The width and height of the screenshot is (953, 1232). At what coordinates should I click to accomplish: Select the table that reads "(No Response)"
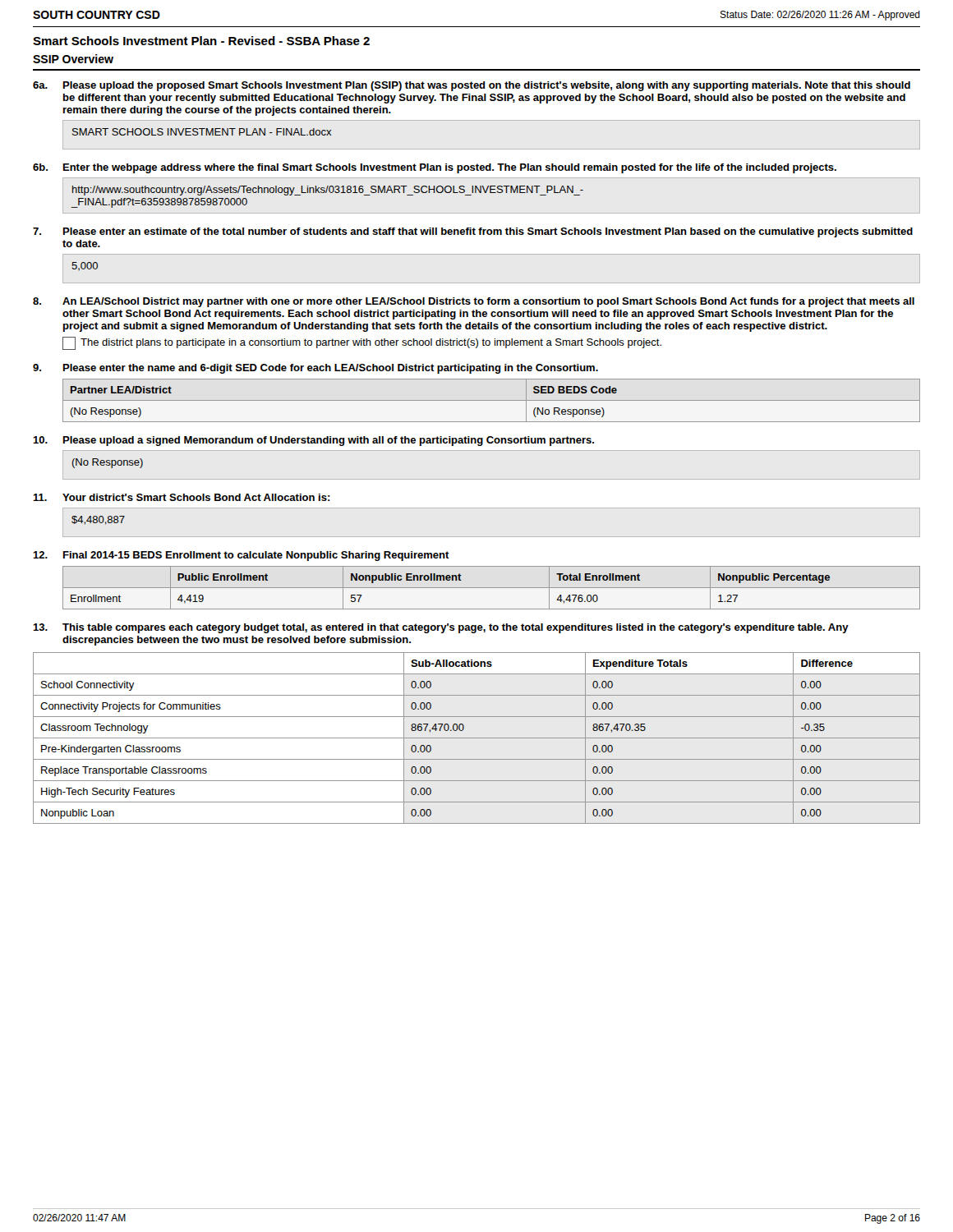coord(491,400)
